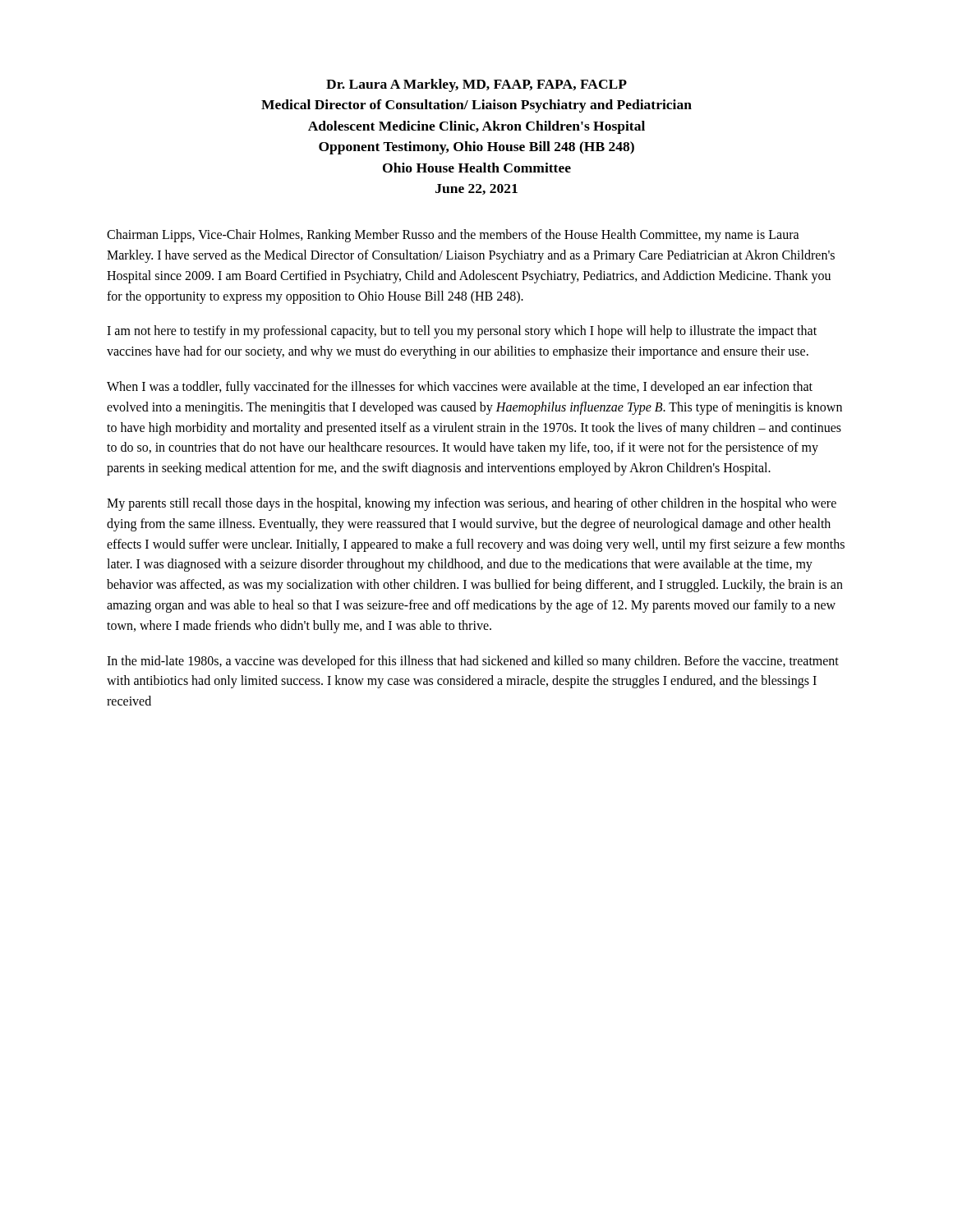Navigate to the text block starting "Chairman Lipps, Vice-Chair Holmes, Ranking Member Russo"
Image resolution: width=953 pixels, height=1232 pixels.
[x=471, y=265]
